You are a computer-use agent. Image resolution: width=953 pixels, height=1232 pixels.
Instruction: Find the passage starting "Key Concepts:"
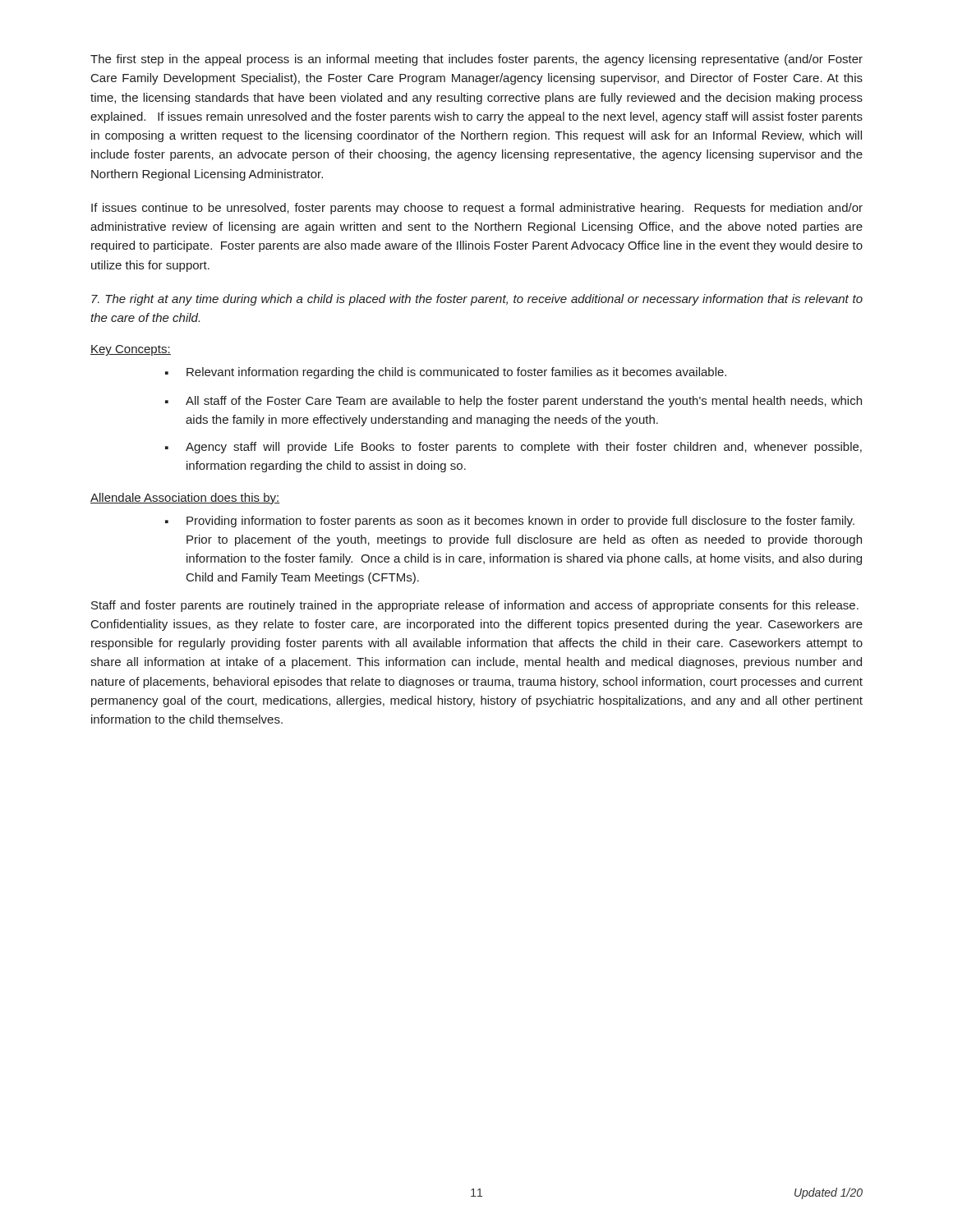(131, 350)
